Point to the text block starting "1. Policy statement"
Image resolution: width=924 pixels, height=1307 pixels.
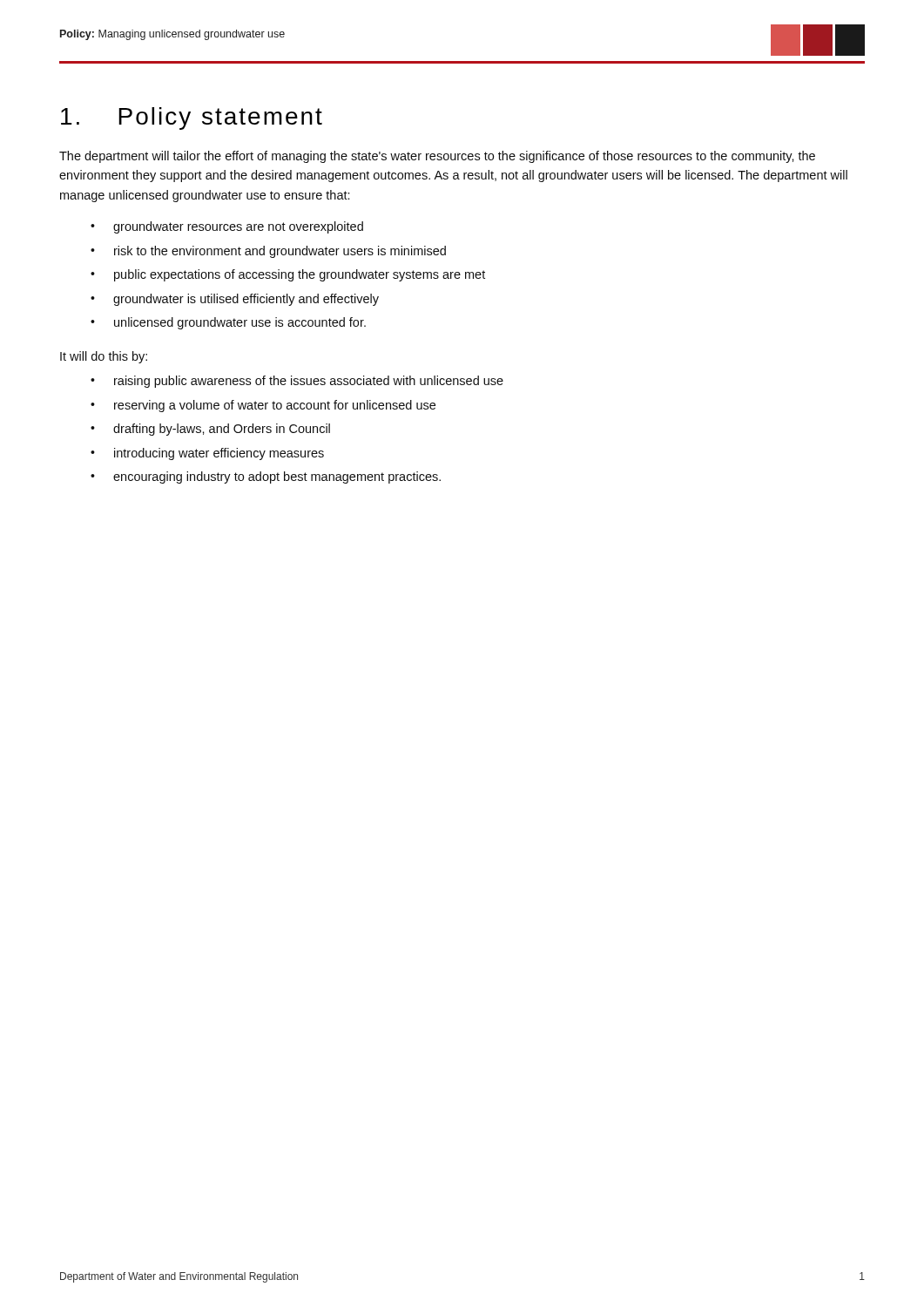click(192, 116)
